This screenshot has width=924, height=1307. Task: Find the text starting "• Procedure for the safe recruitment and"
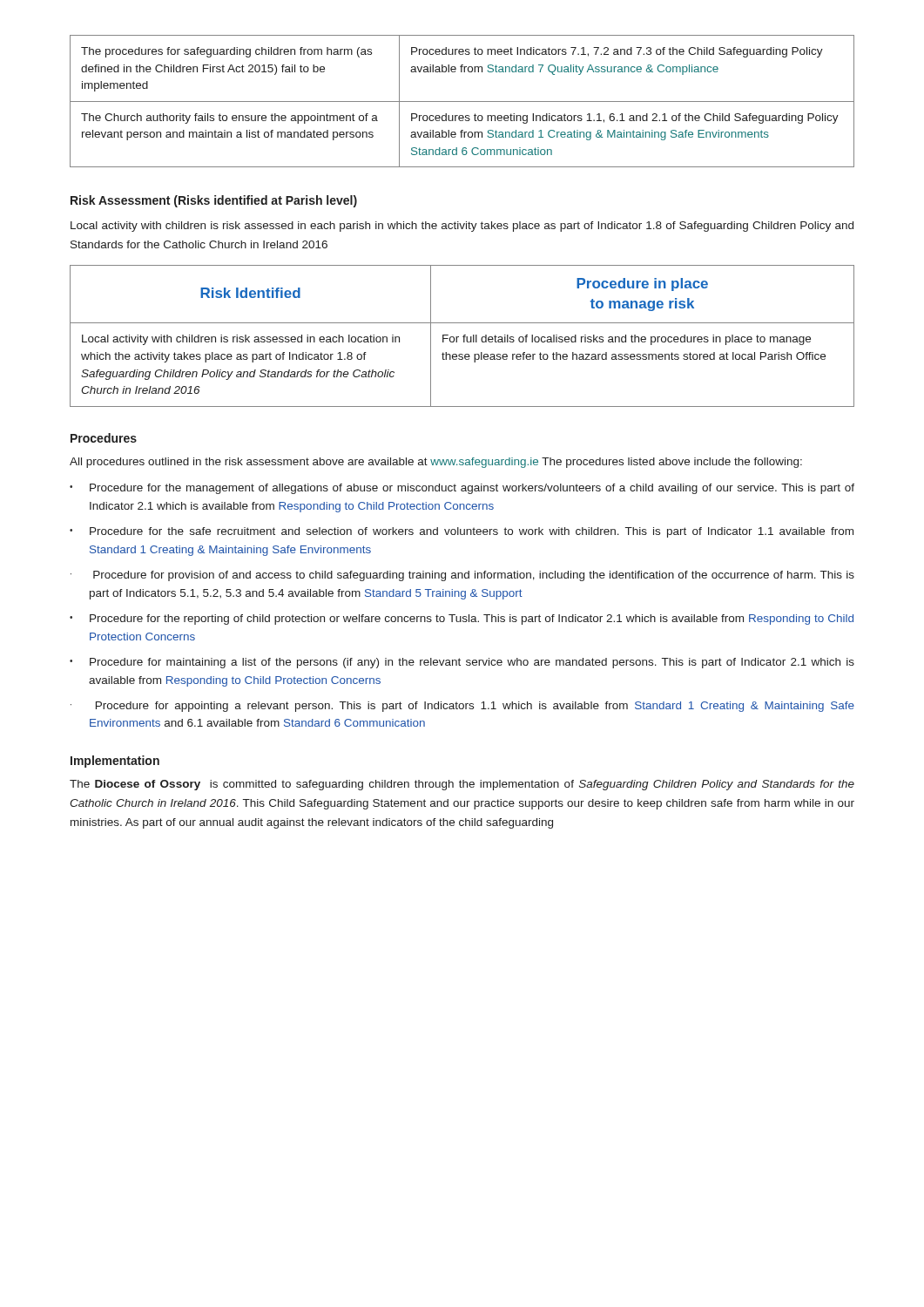tap(462, 541)
